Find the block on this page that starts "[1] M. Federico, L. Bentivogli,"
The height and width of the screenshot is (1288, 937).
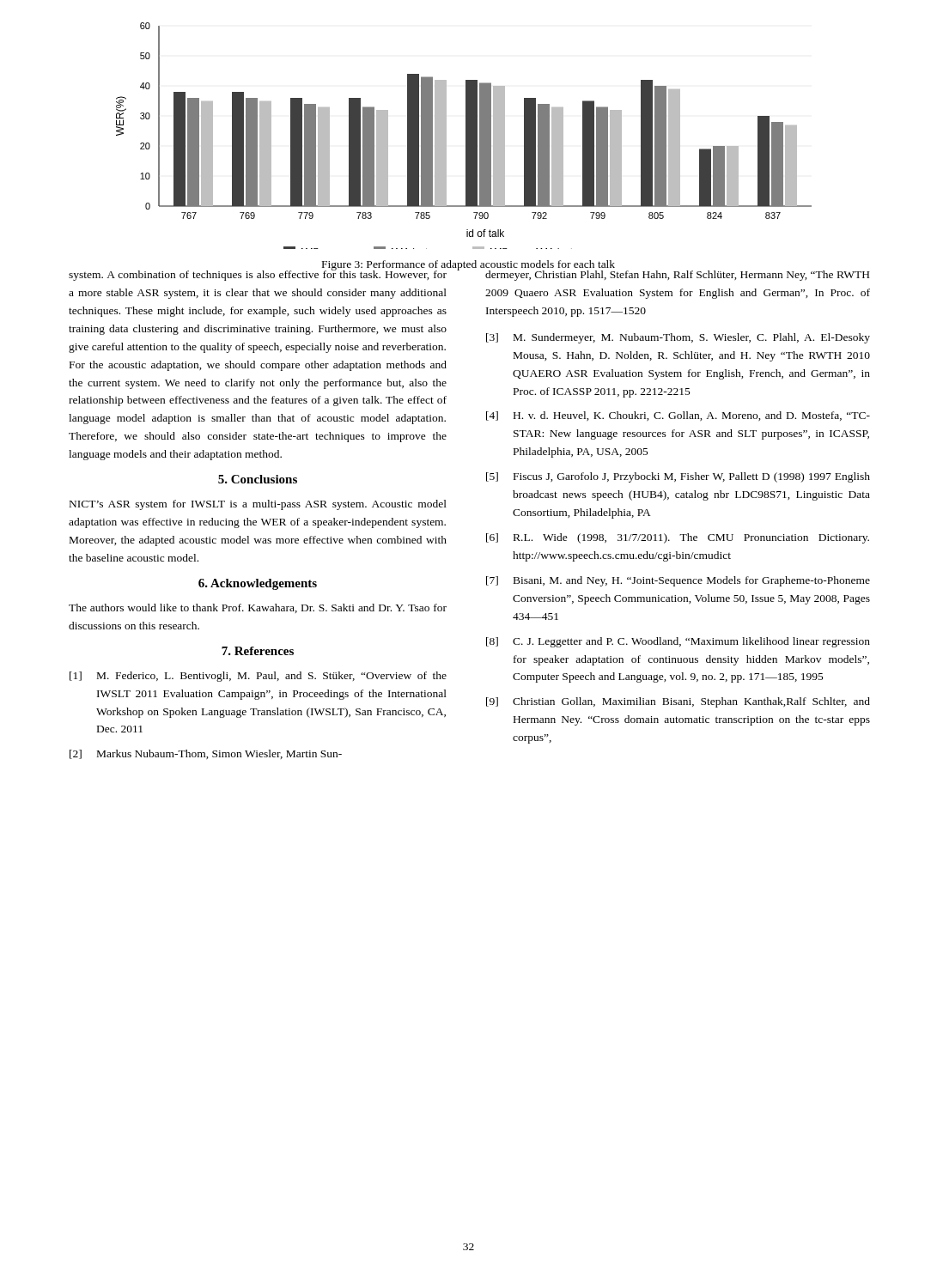258,703
